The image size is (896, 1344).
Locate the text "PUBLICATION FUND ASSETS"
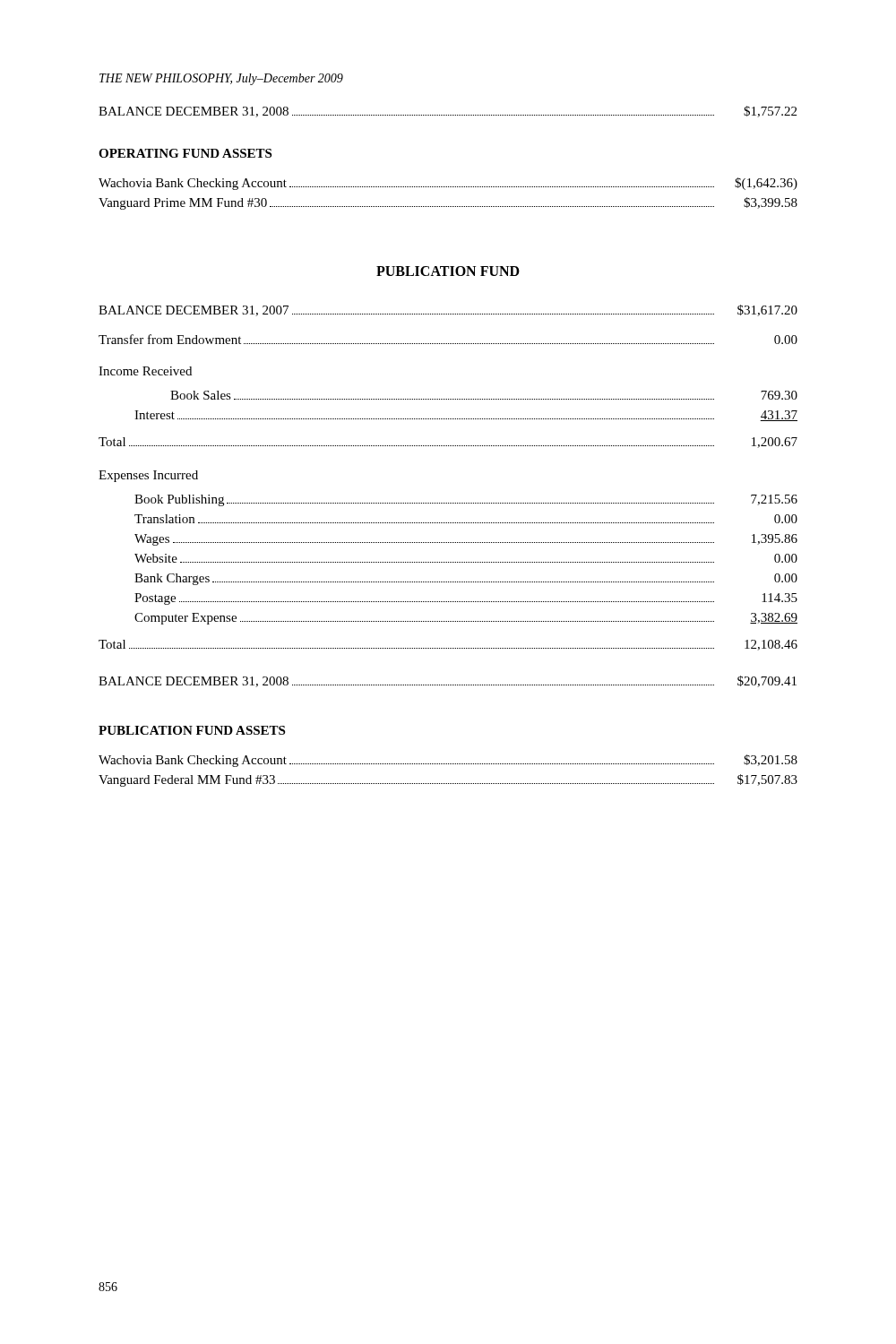click(x=192, y=730)
